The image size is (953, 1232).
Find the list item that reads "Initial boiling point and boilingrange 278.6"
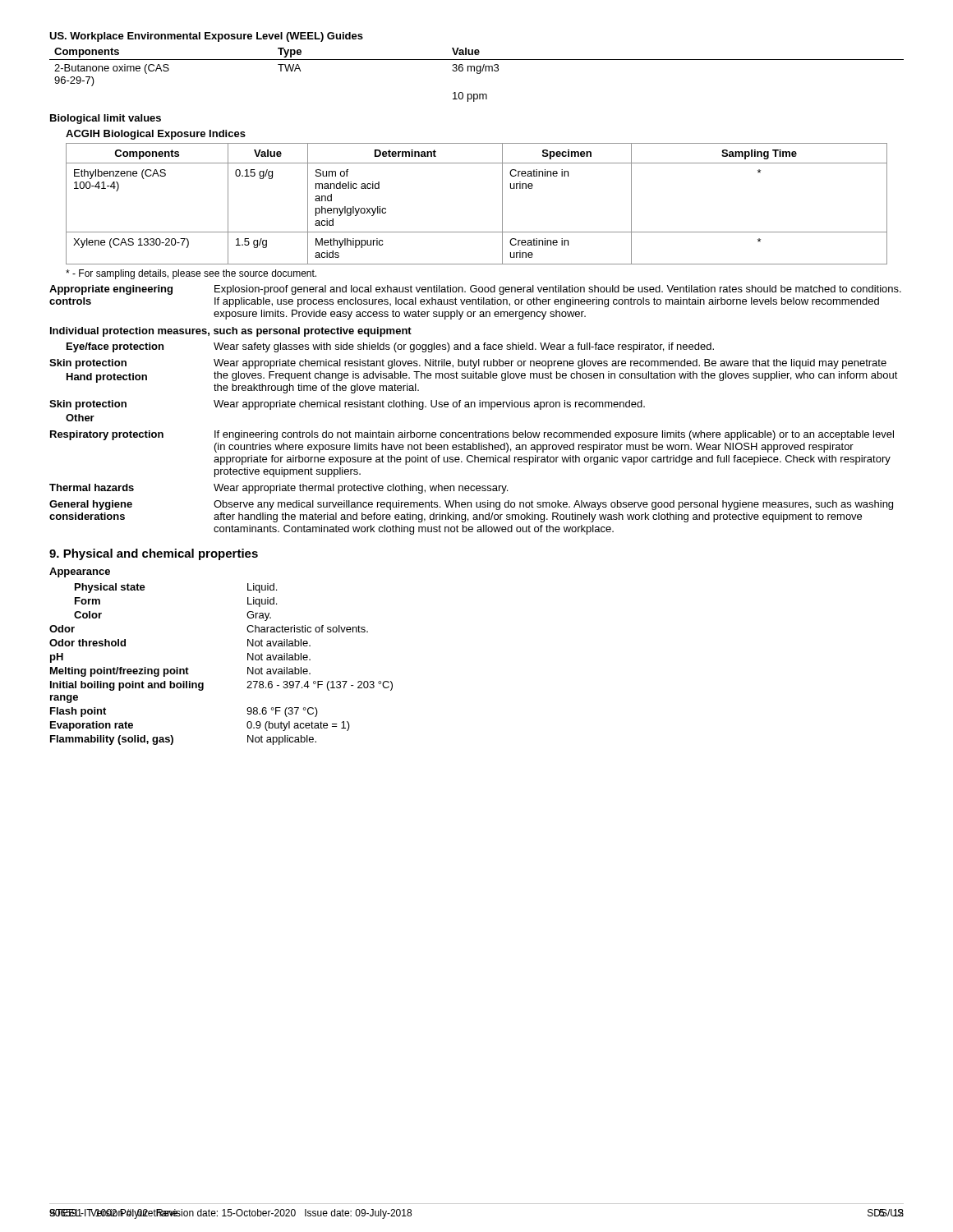127,686
